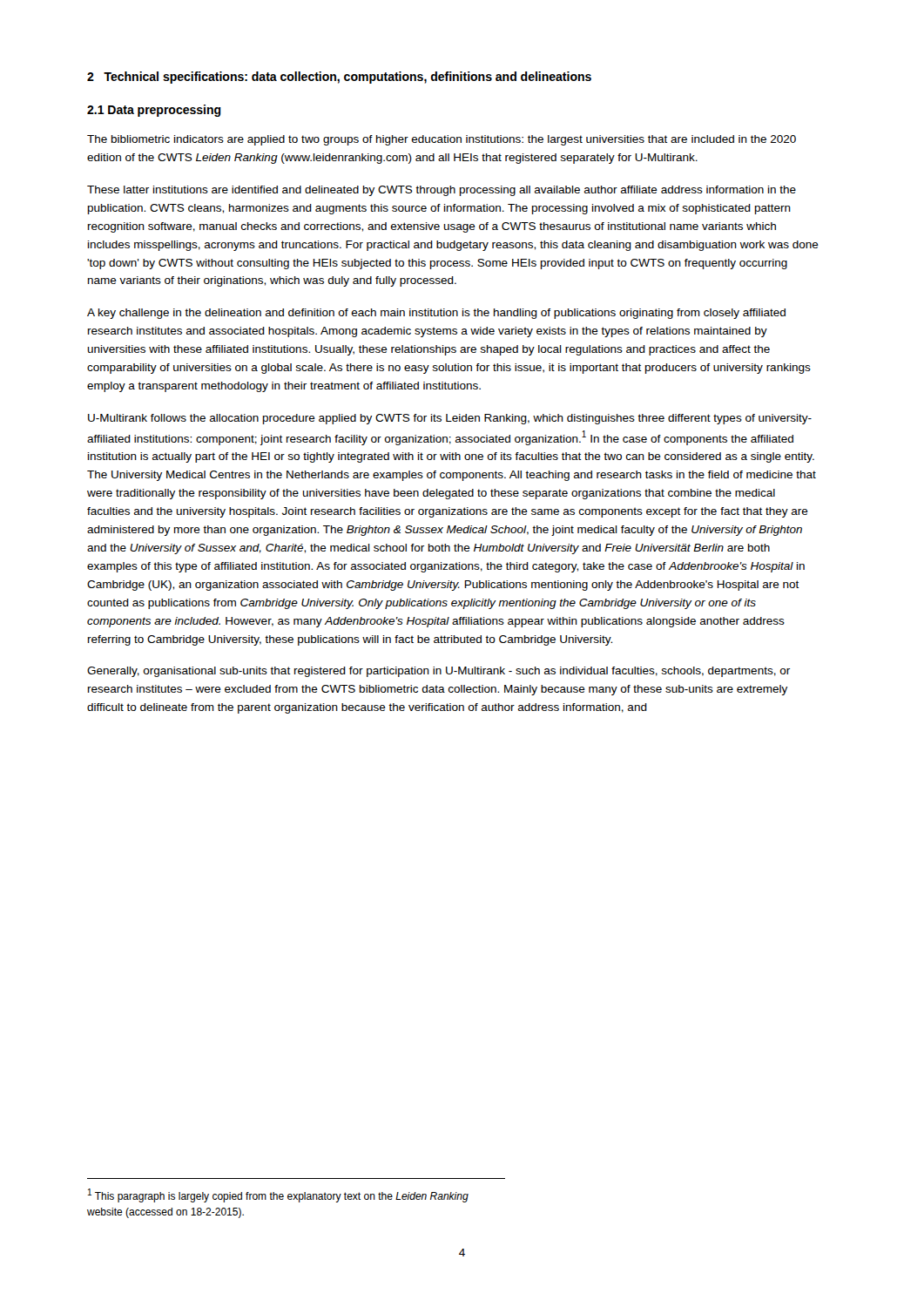Select the text block that says "The bibliometric indicators are applied to"
The height and width of the screenshot is (1307, 924).
(442, 148)
